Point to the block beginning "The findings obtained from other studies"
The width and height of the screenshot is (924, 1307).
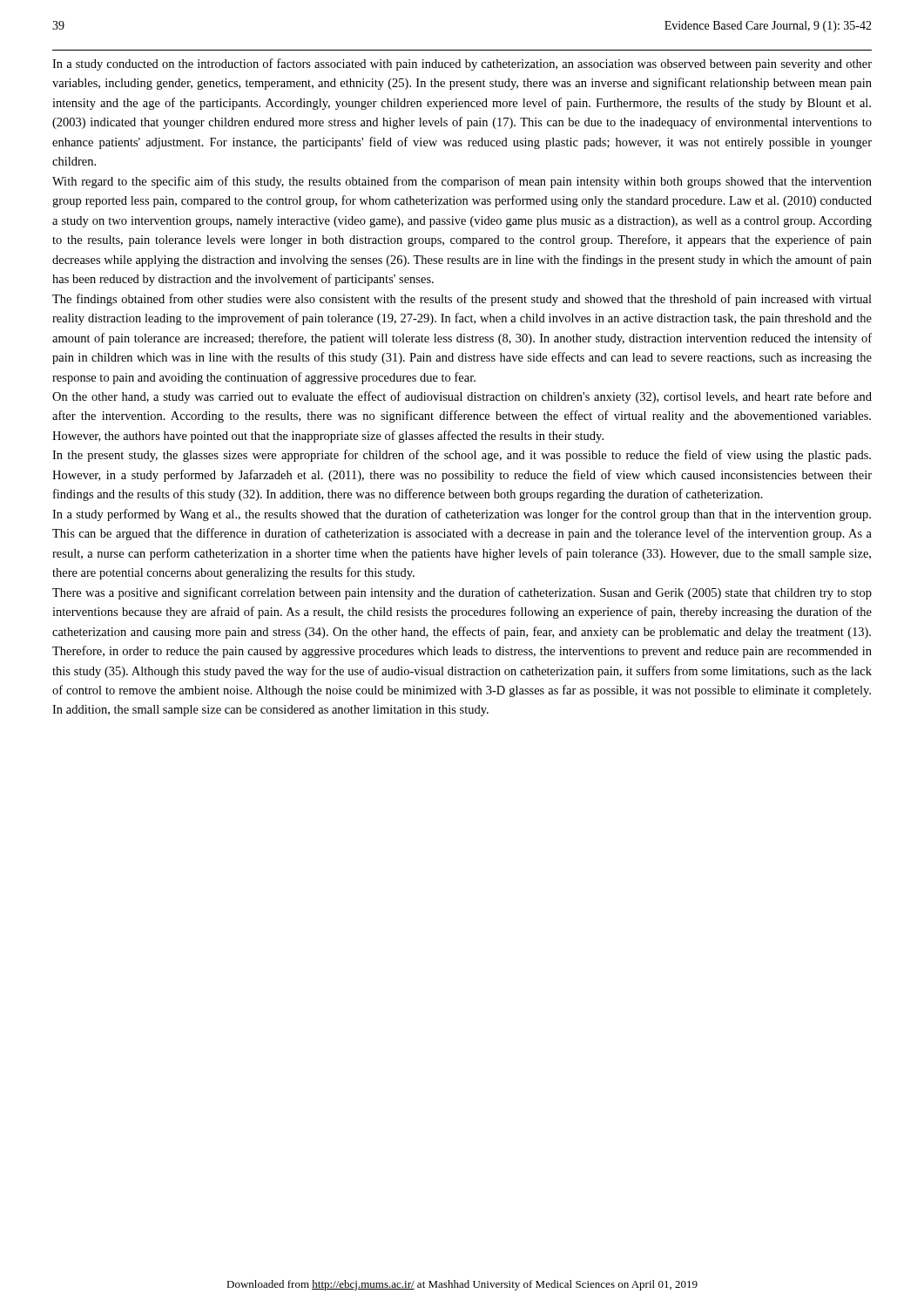pos(462,338)
